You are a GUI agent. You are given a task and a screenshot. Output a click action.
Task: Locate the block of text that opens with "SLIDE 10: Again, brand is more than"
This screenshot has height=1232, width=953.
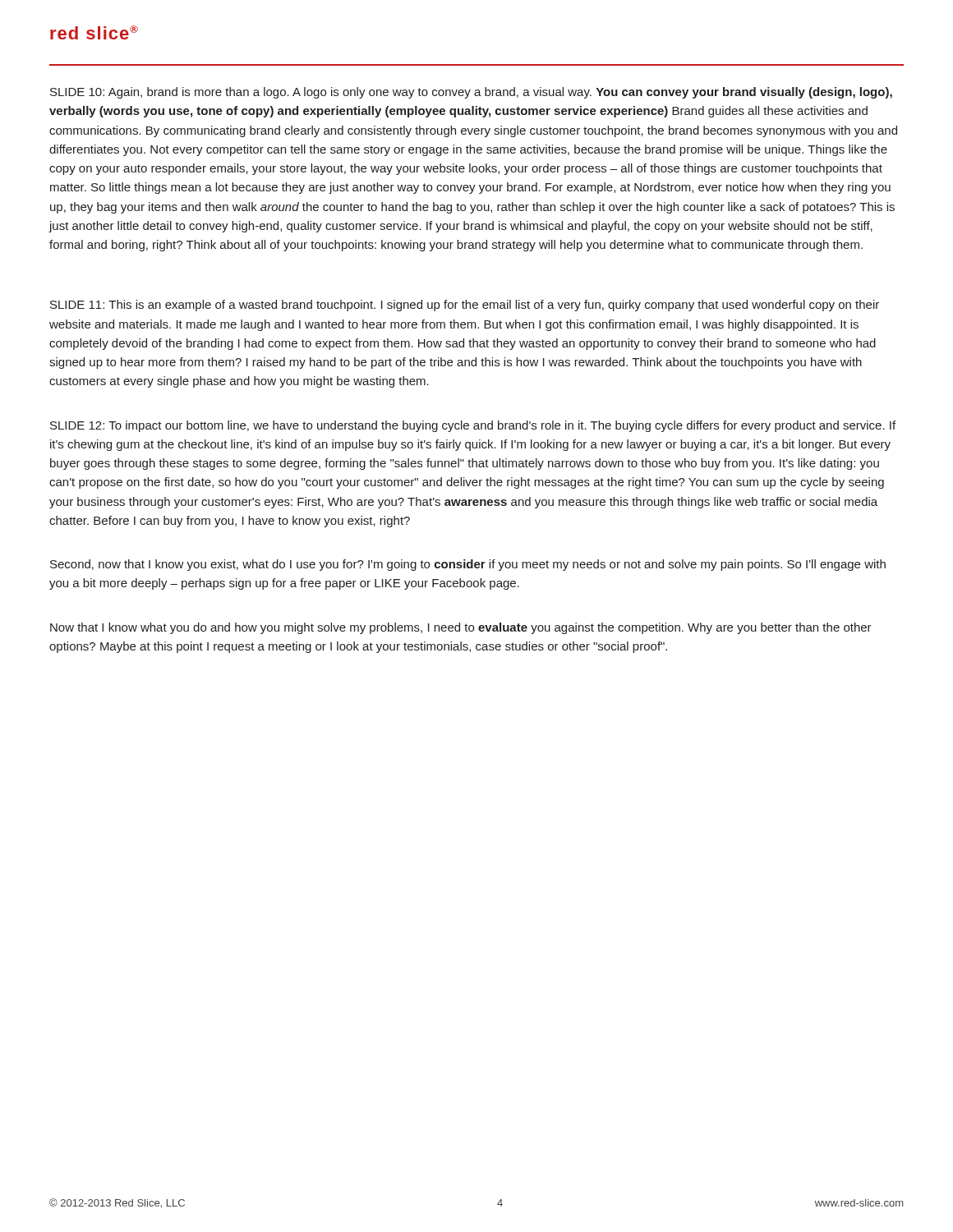click(x=476, y=168)
